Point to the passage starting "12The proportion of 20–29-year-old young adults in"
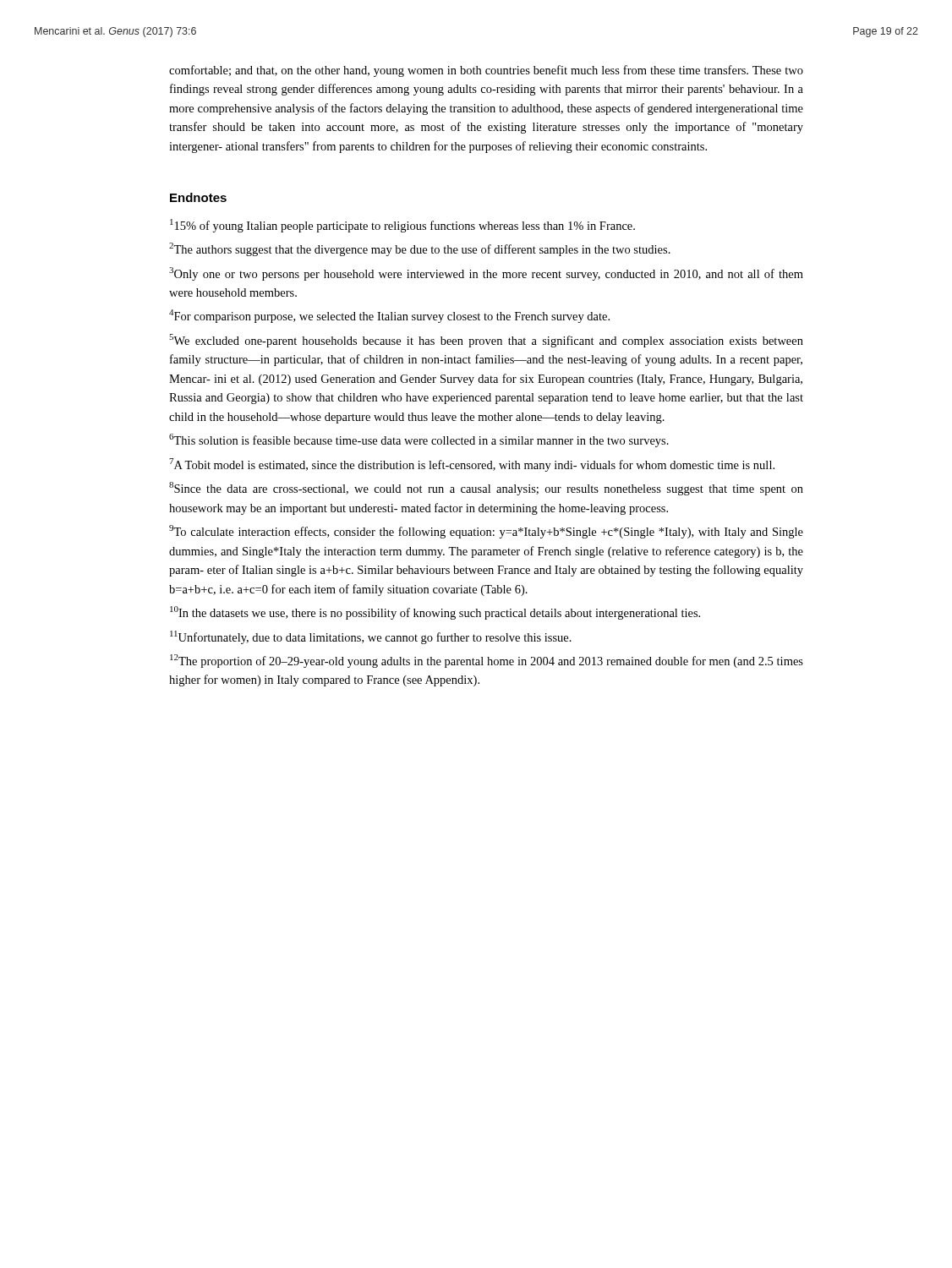Screen dimensions: 1268x952 click(486, 669)
